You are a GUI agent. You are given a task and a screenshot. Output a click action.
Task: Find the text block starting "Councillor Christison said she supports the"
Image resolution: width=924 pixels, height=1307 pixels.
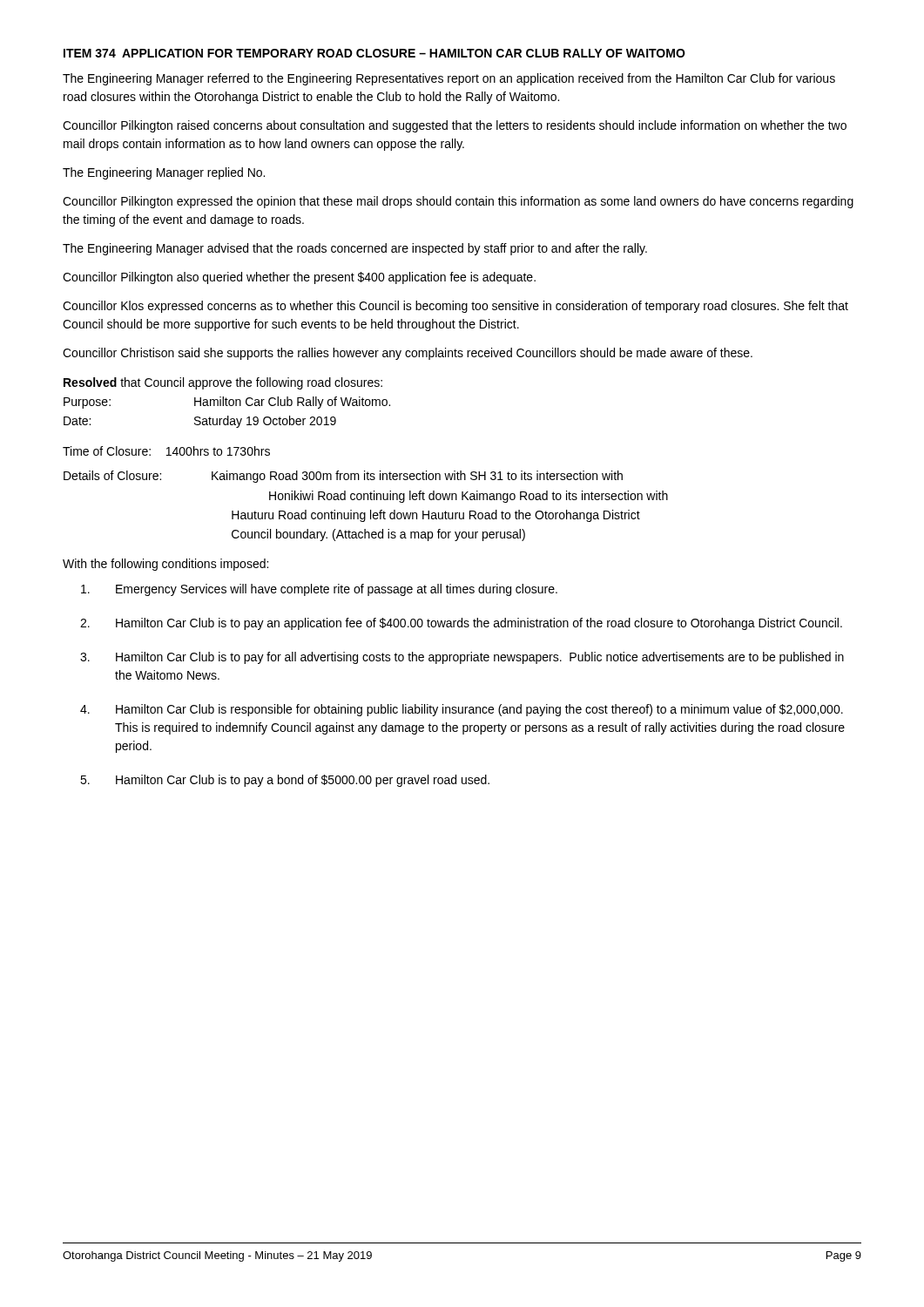[x=408, y=353]
